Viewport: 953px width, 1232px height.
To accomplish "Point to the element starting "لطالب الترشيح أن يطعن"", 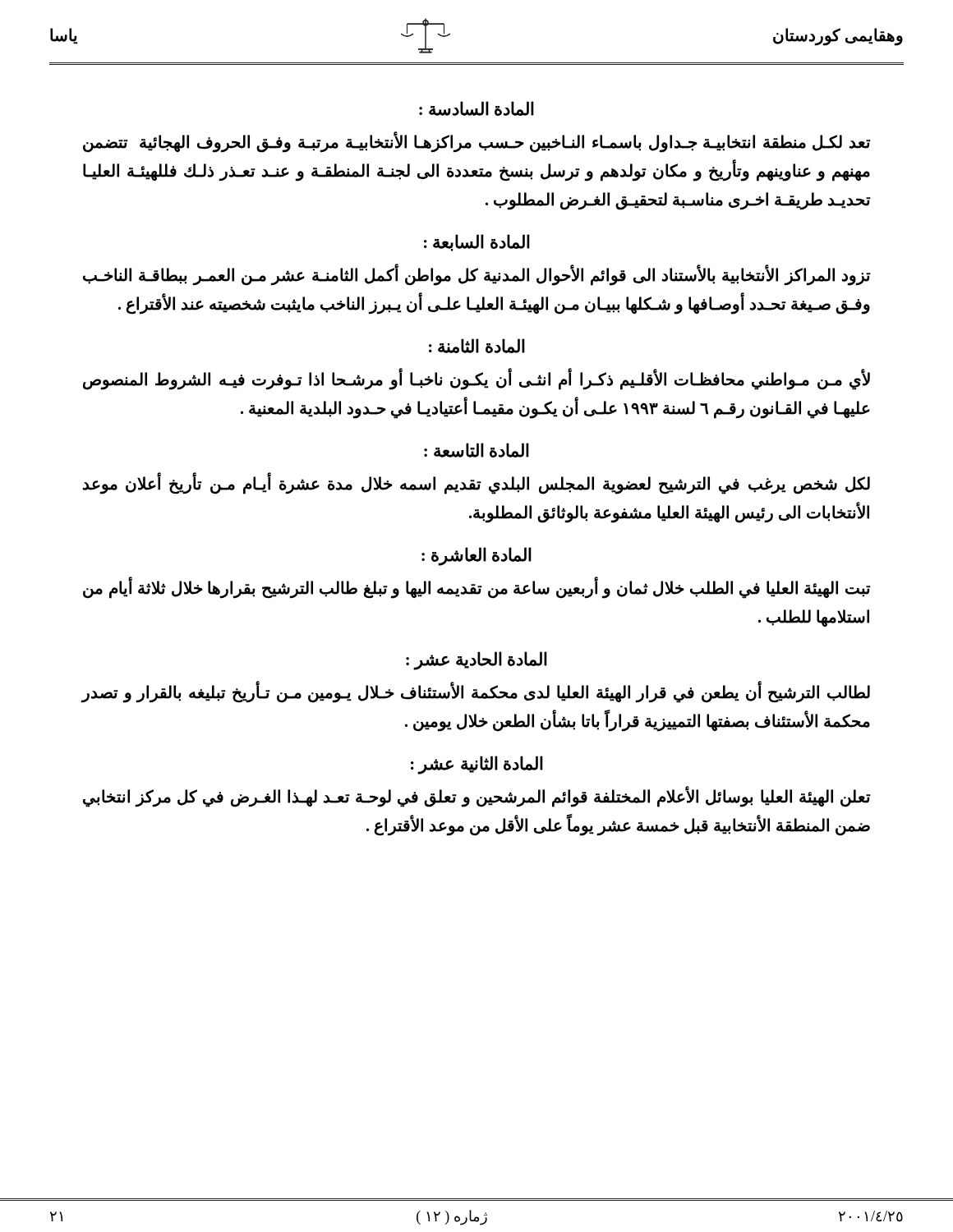I will pyautogui.click(x=476, y=707).
